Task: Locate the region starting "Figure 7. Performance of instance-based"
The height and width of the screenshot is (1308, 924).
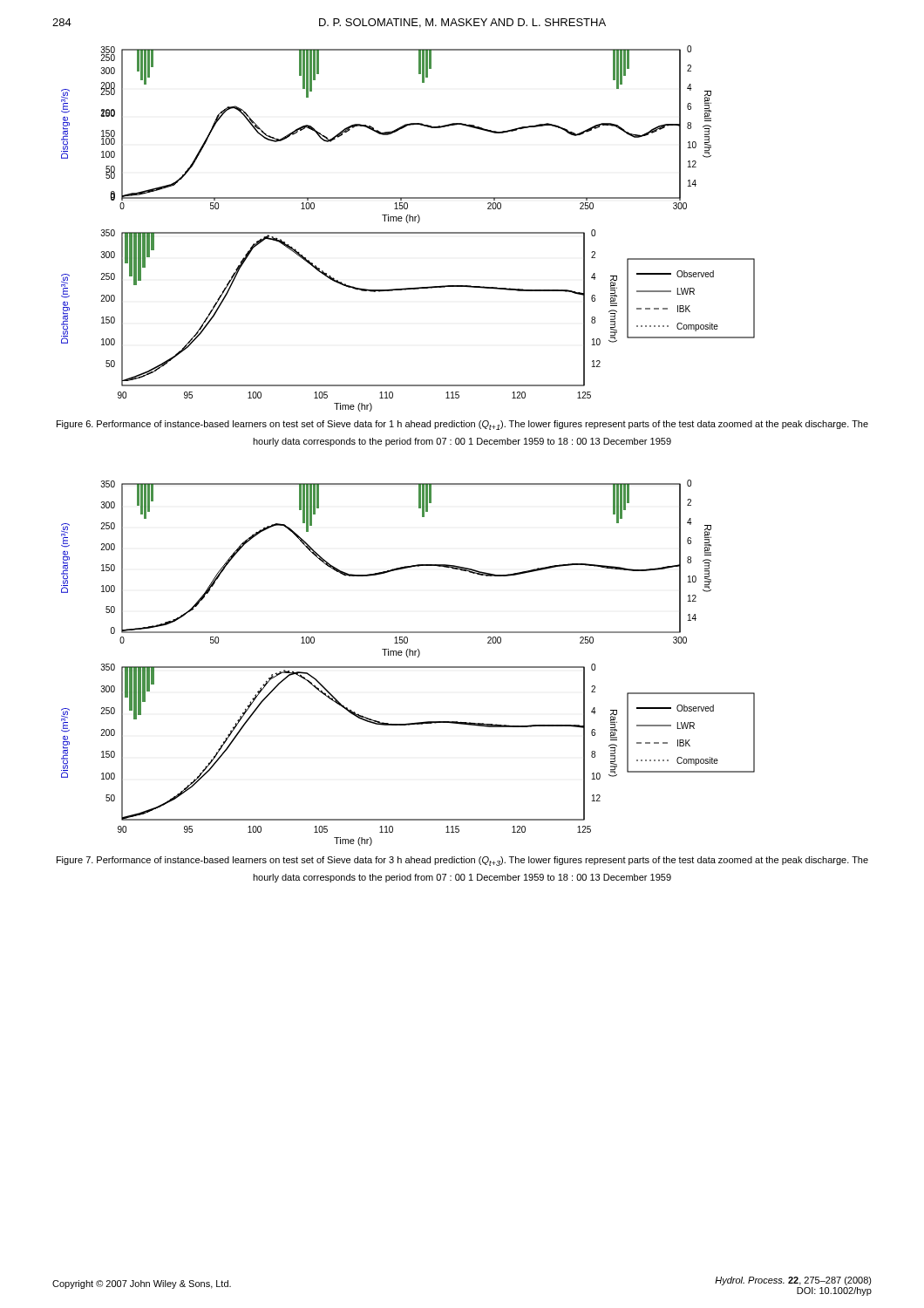Action: tap(462, 868)
